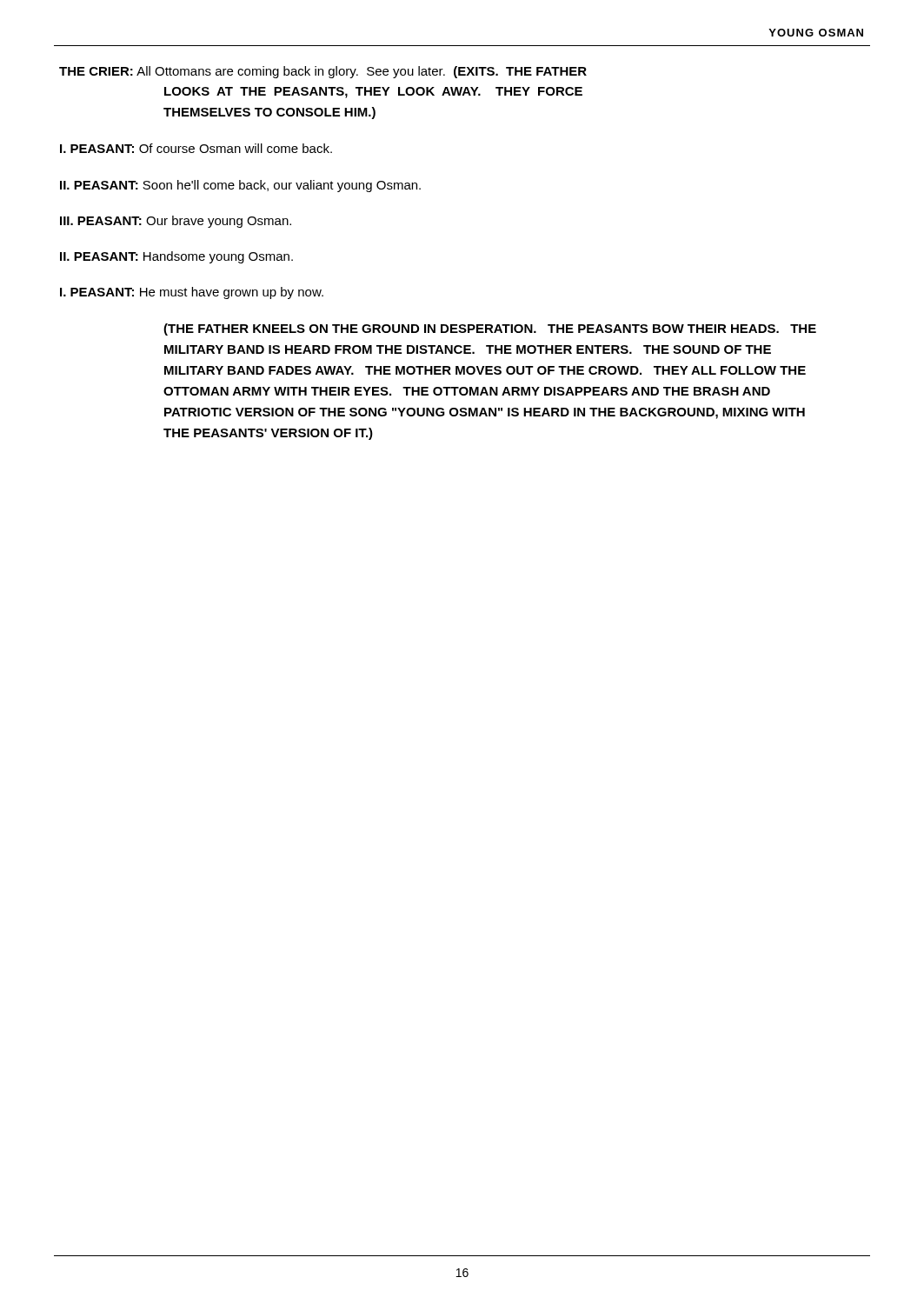Screen dimensions: 1304x924
Task: Click on the element starting "II. PEASANT: Soon"
Action: (x=240, y=184)
